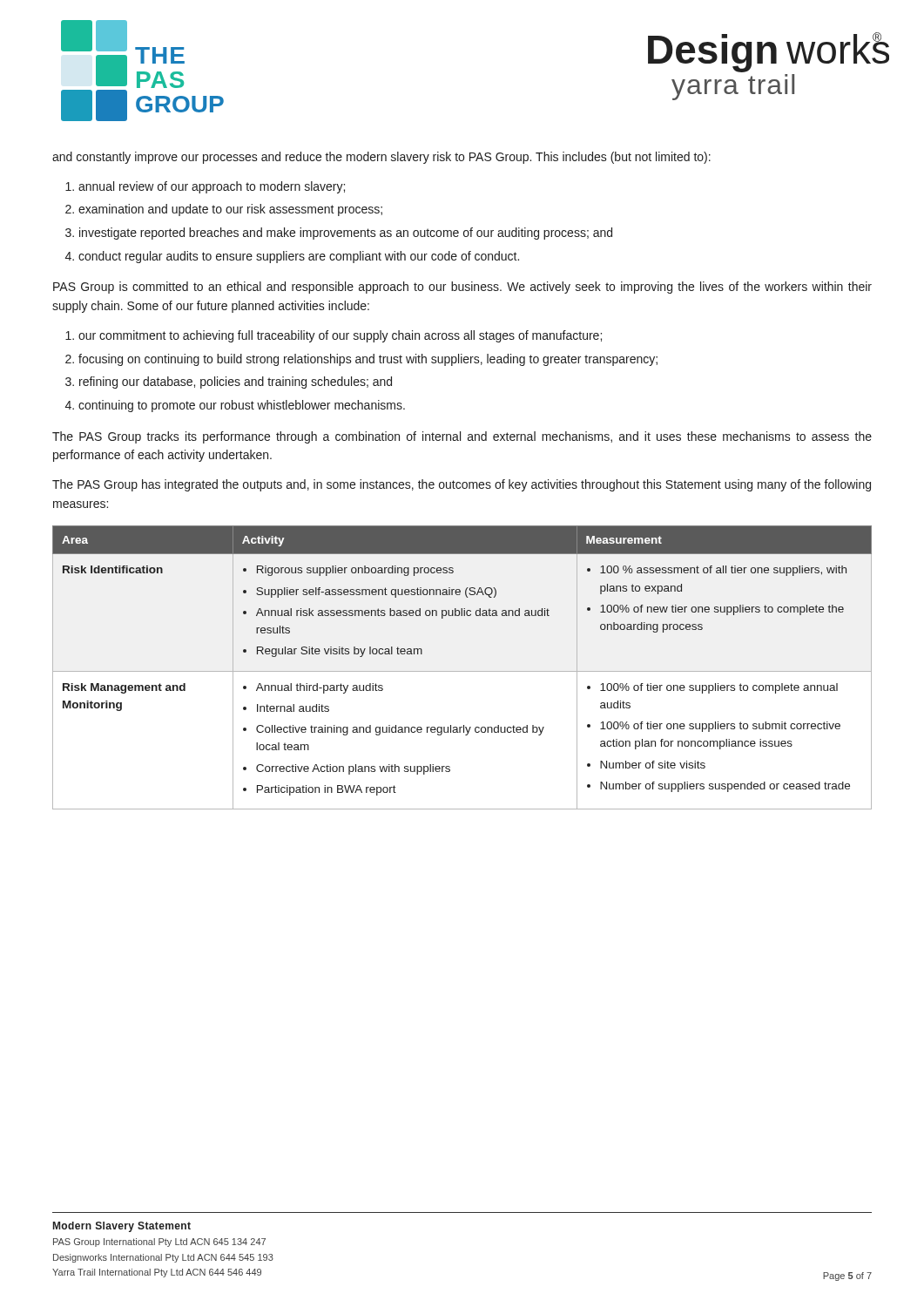
Task: Click on the list item with the text "refining our database, policies and training schedules;"
Action: coord(236,382)
